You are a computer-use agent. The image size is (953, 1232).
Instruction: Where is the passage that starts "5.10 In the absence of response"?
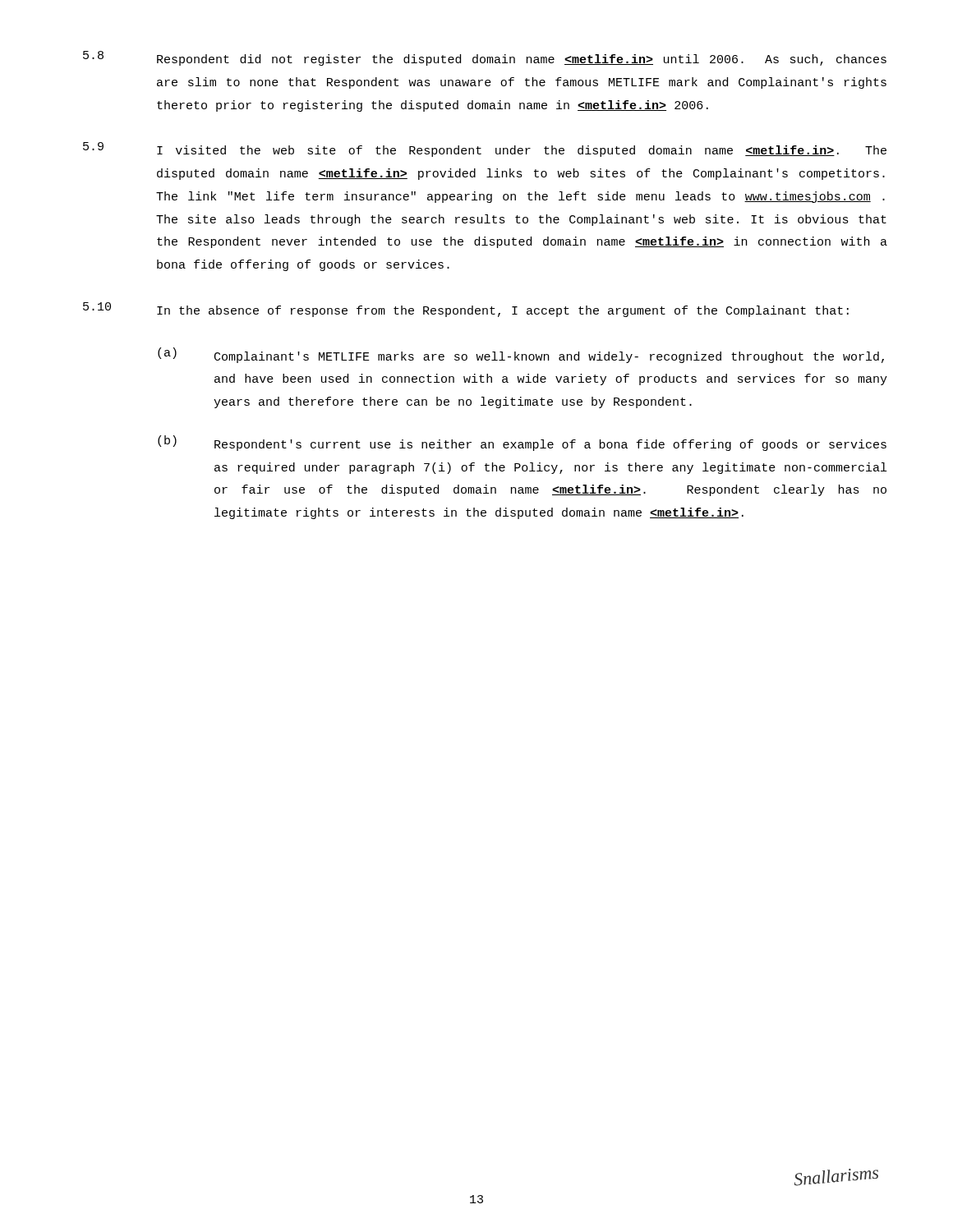tap(485, 312)
